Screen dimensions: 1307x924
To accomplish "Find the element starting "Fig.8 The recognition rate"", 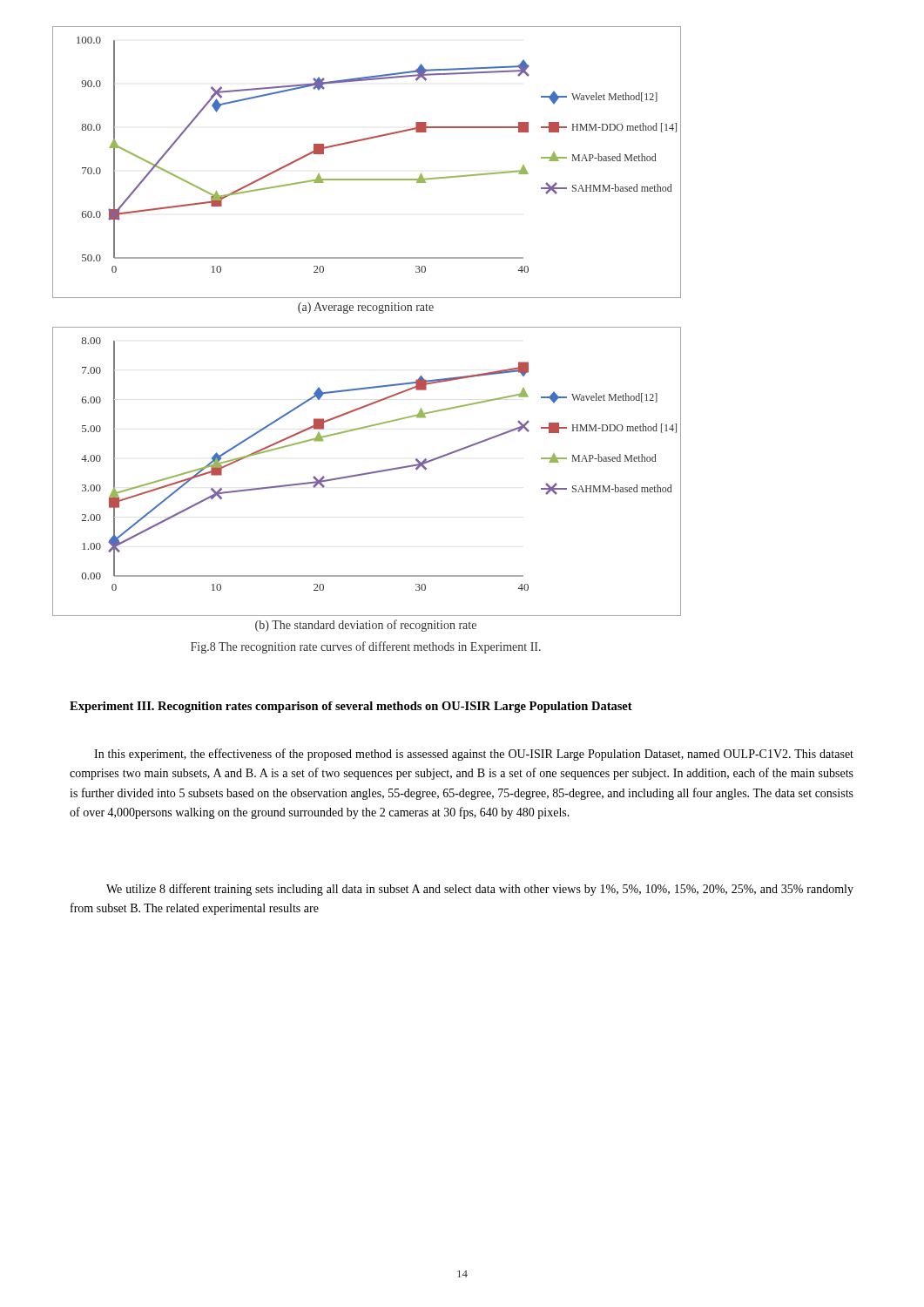I will [366, 647].
